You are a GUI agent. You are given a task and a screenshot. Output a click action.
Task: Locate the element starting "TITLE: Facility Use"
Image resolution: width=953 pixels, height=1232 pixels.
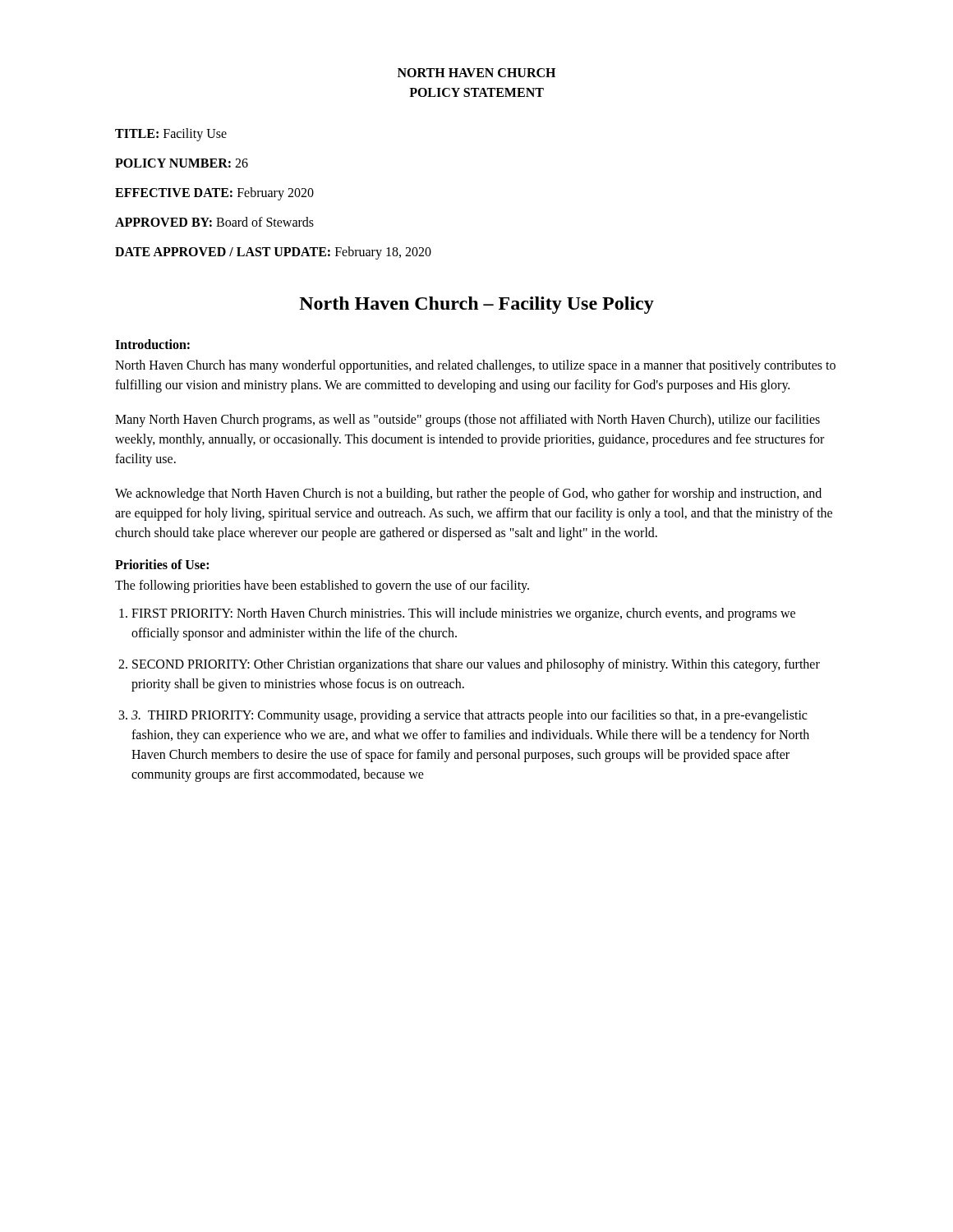tap(171, 133)
